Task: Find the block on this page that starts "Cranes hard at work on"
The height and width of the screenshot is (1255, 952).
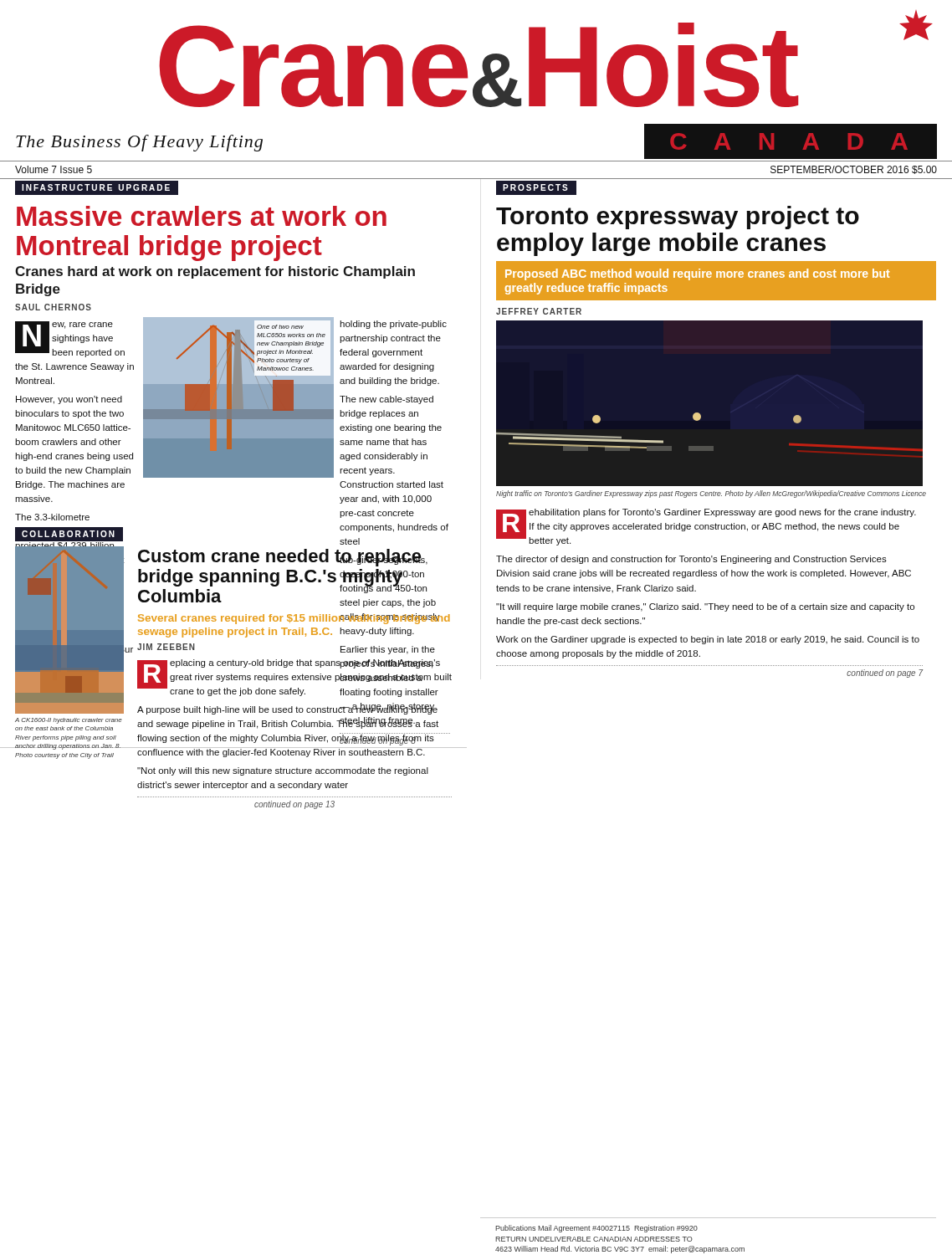Action: [215, 280]
